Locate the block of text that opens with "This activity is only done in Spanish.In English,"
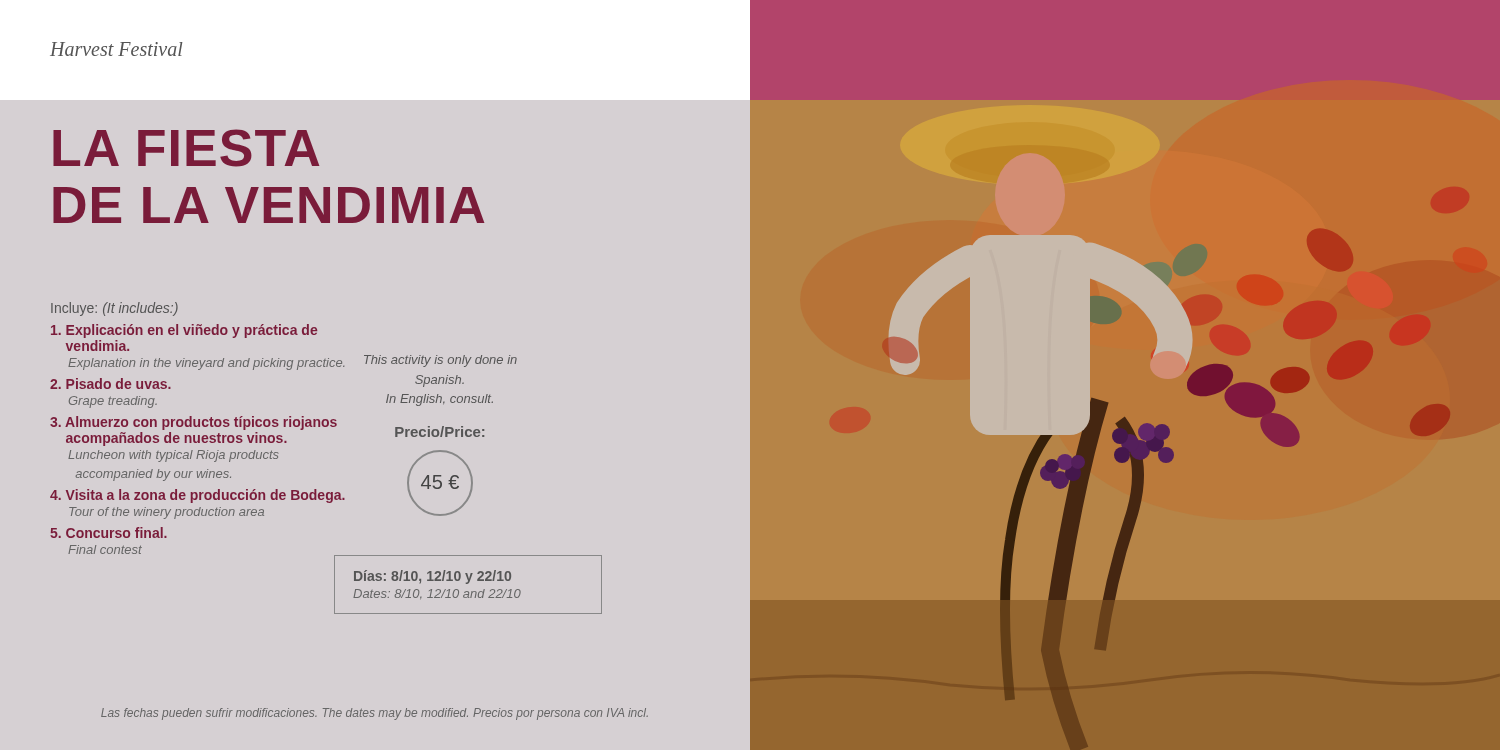This screenshot has height=750, width=1500. 440,379
